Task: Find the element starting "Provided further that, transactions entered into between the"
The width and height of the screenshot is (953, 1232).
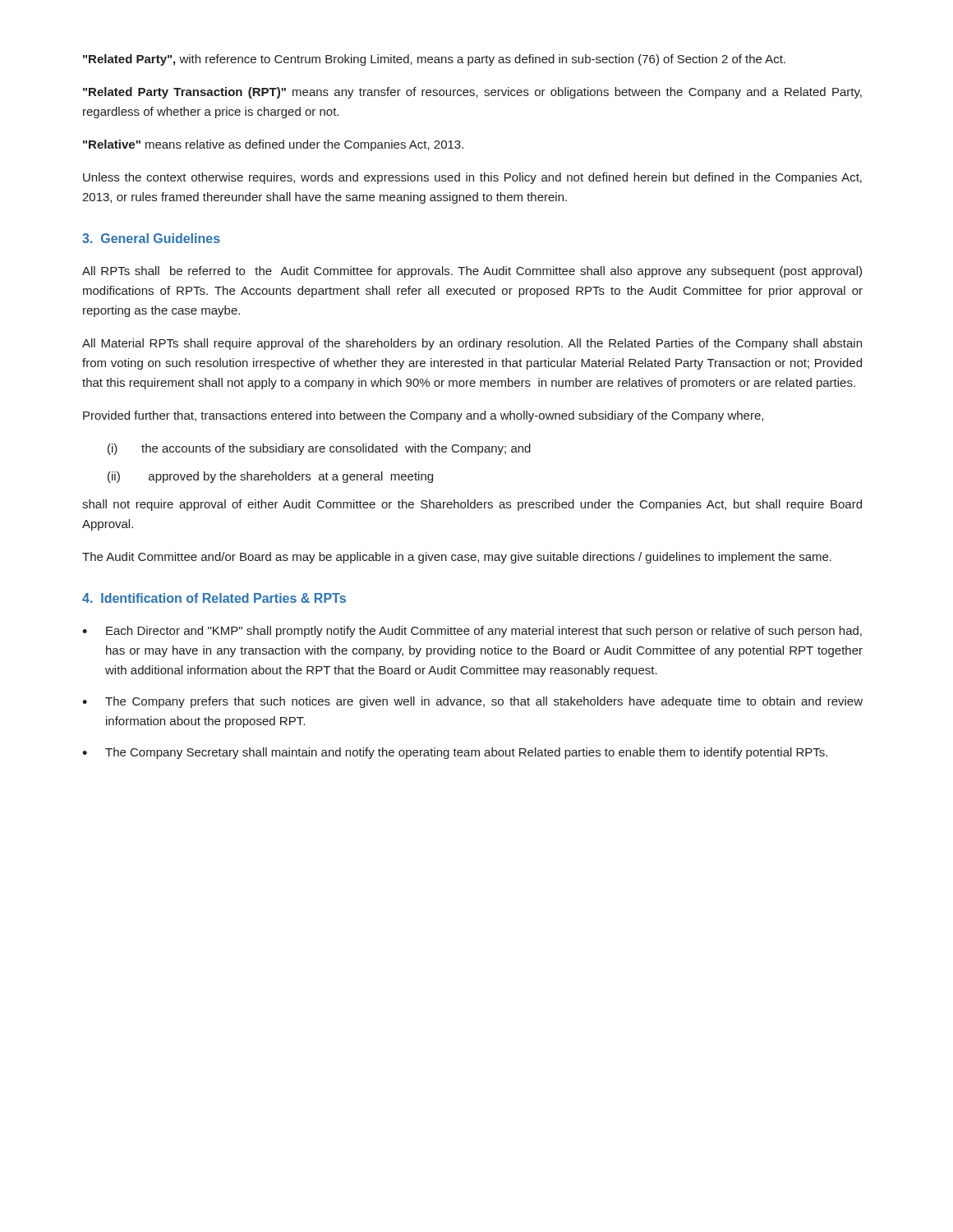Action: 423,415
